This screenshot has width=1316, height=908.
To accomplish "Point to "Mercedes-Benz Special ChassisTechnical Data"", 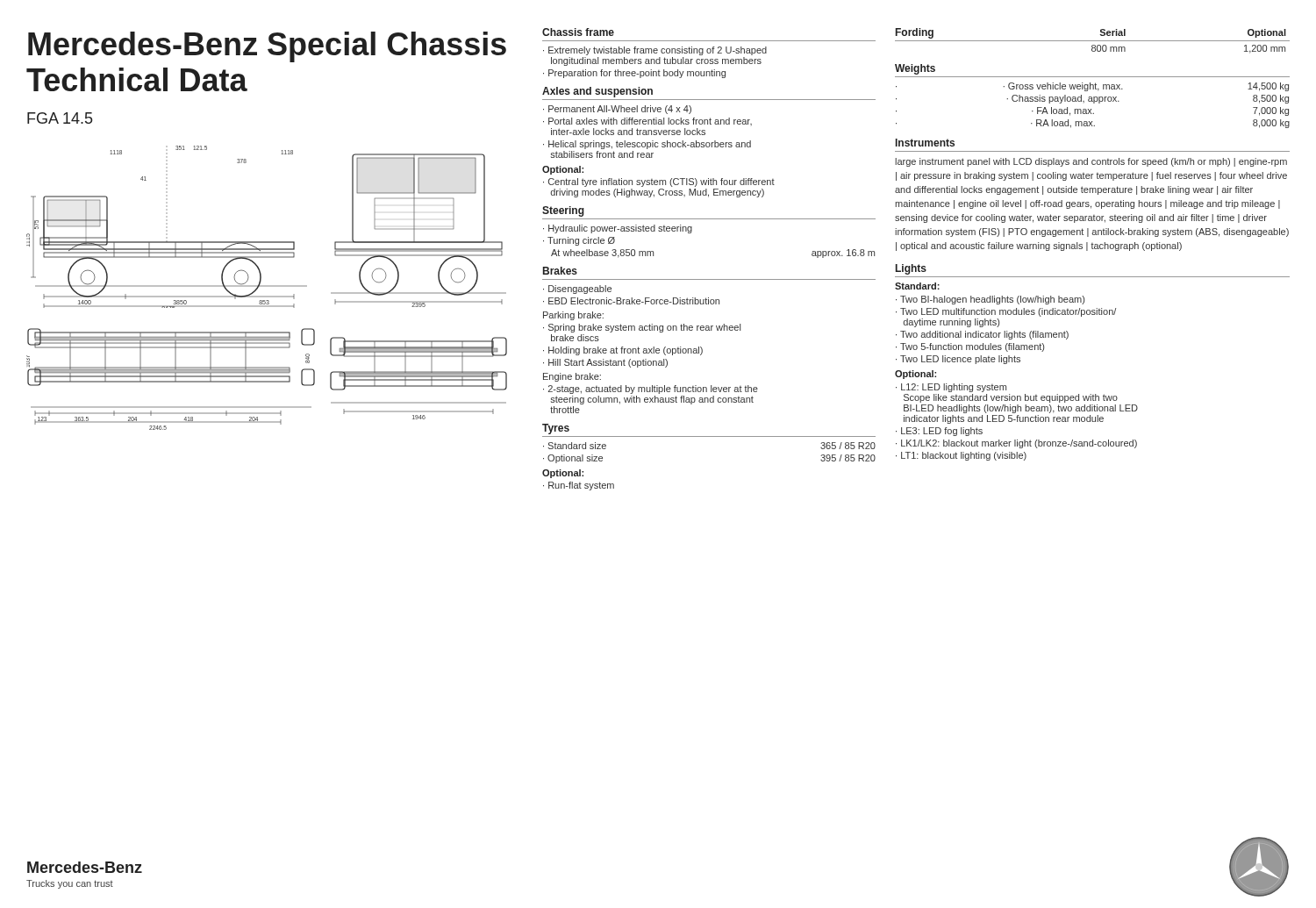I will [x=272, y=63].
